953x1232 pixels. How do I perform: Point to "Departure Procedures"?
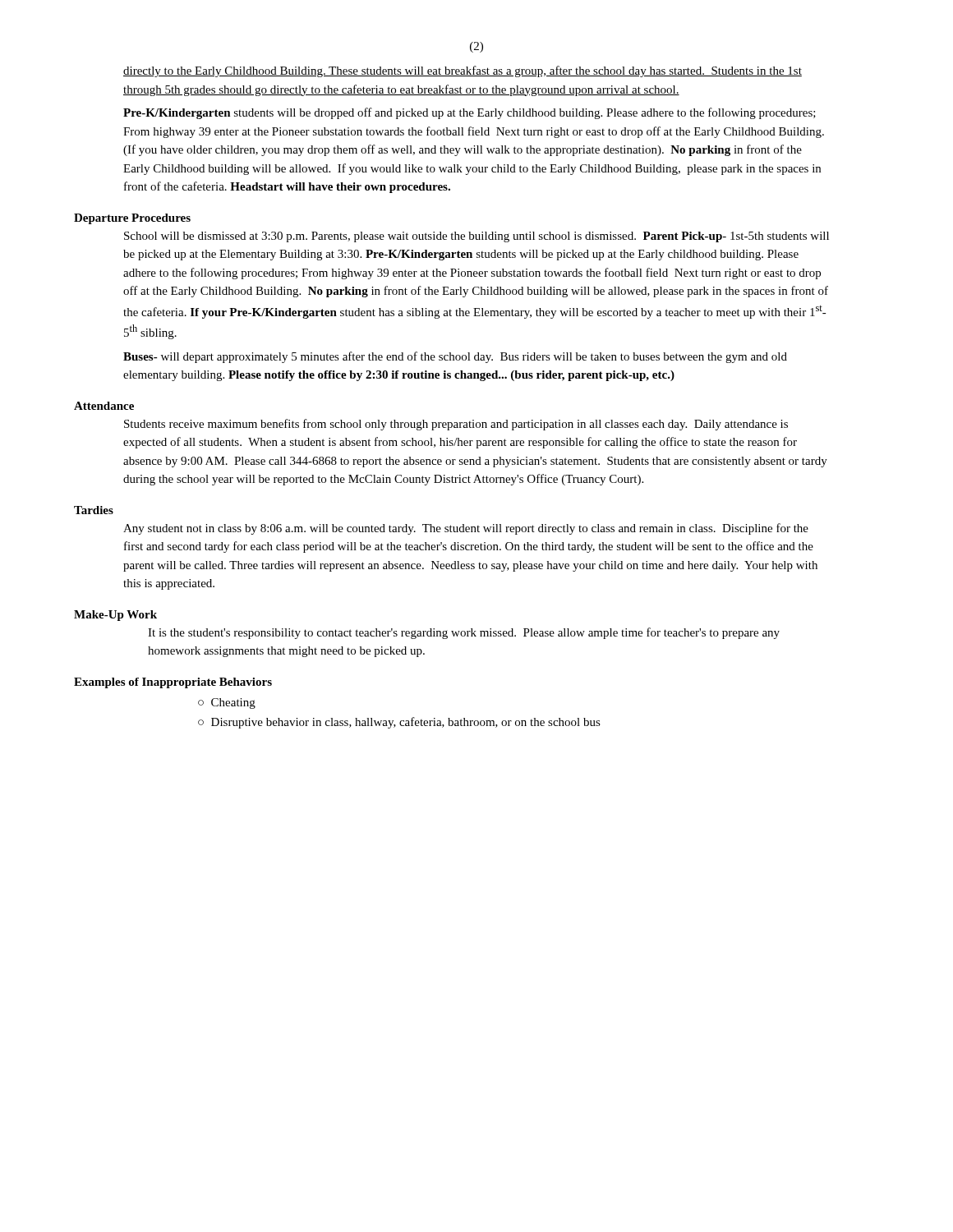132,217
